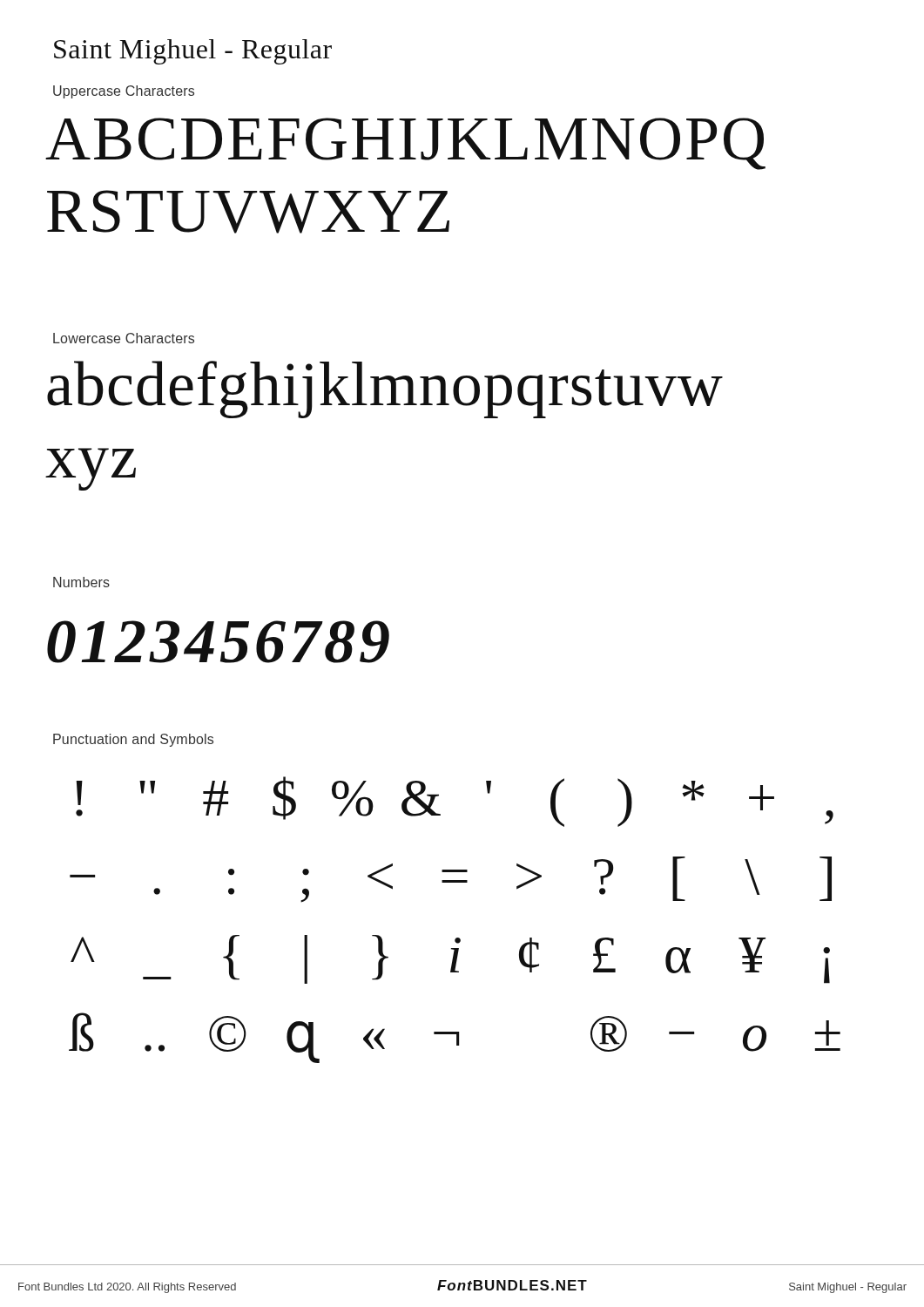Click on the block starting "! " # $ % &"
The height and width of the screenshot is (1307, 924).
pos(455,915)
